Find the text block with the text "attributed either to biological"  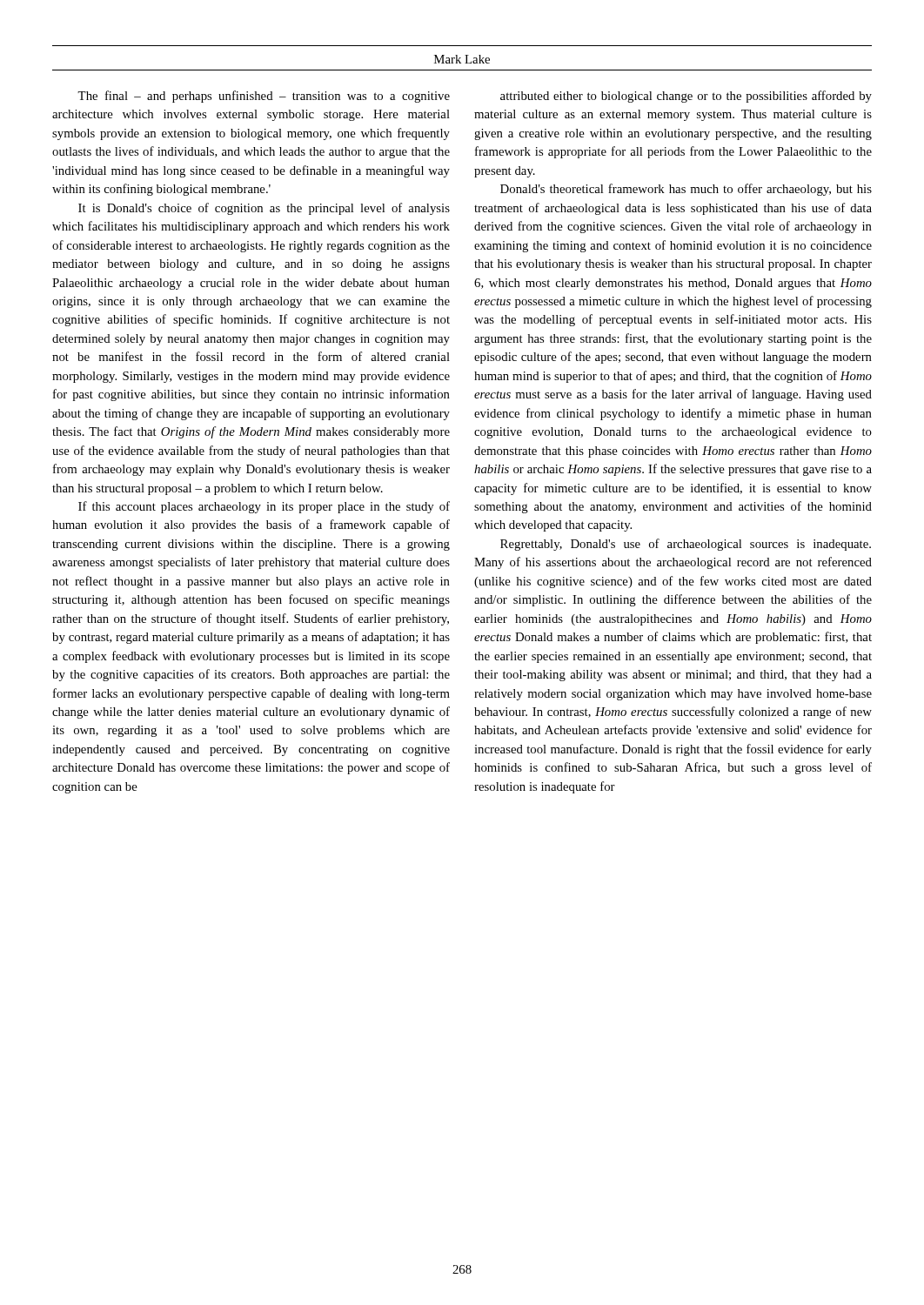(x=673, y=442)
